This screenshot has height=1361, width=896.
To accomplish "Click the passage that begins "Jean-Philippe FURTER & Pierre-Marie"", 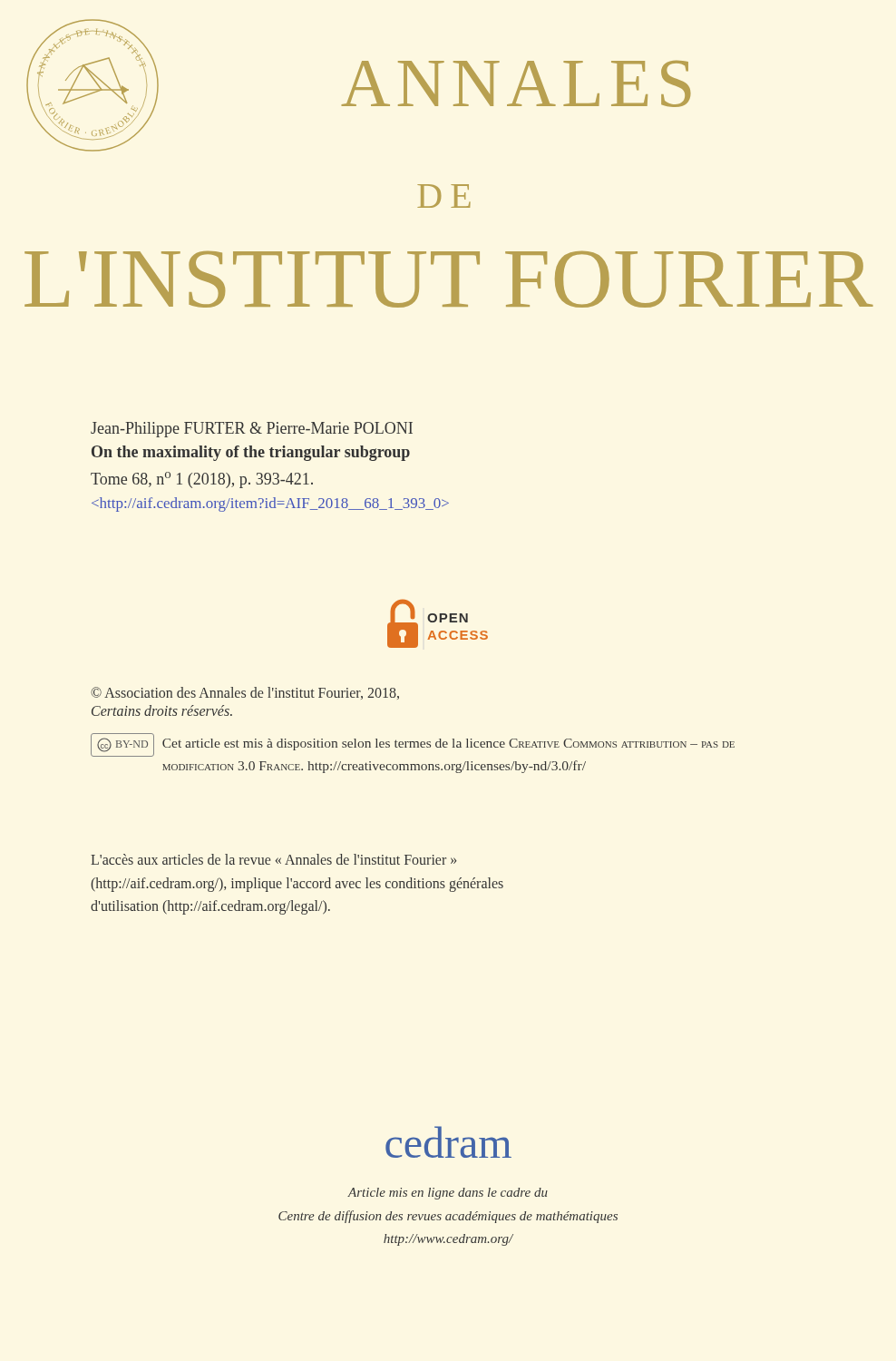I will coord(252,428).
